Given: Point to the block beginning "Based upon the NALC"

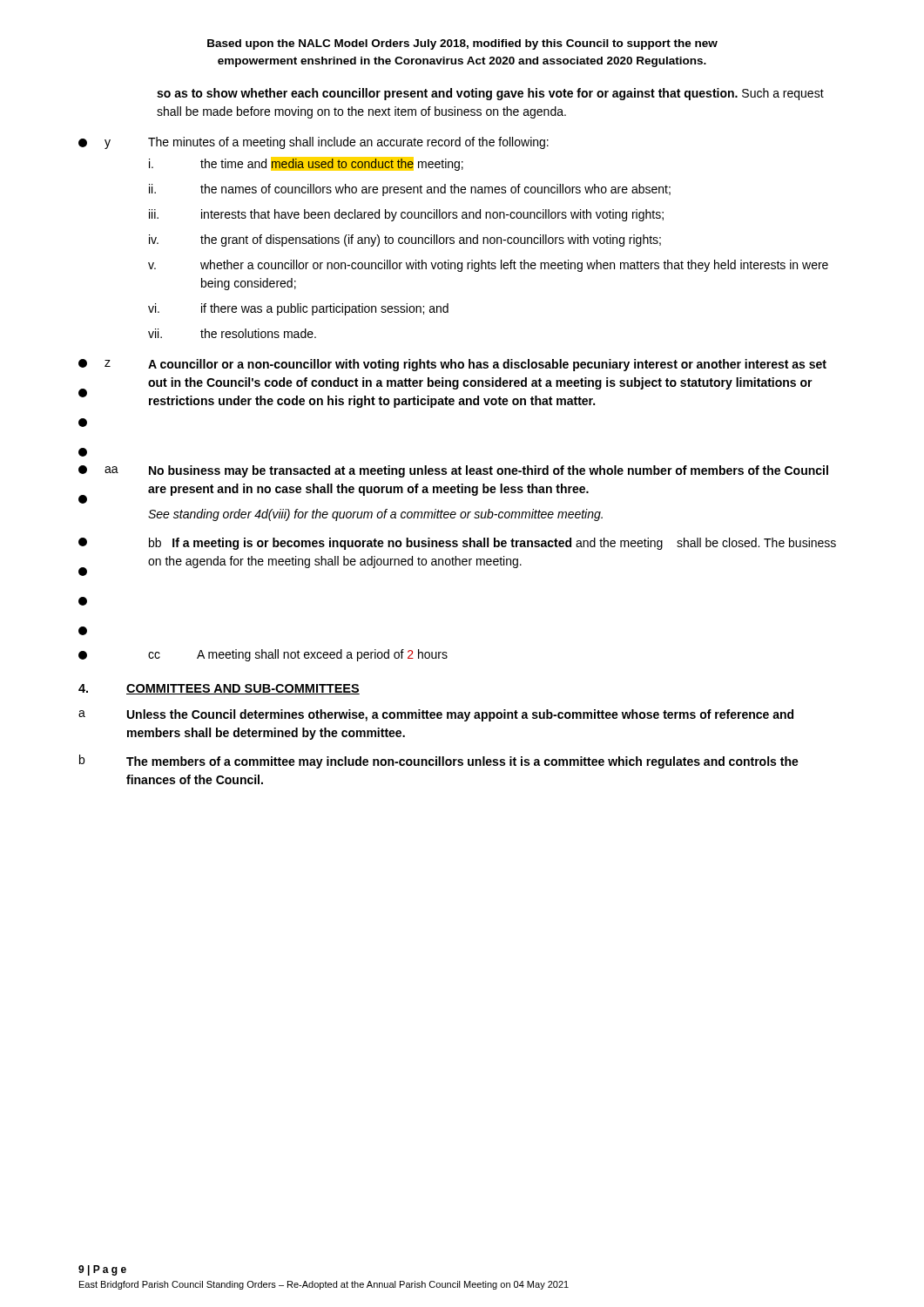Looking at the screenshot, I should click(462, 52).
